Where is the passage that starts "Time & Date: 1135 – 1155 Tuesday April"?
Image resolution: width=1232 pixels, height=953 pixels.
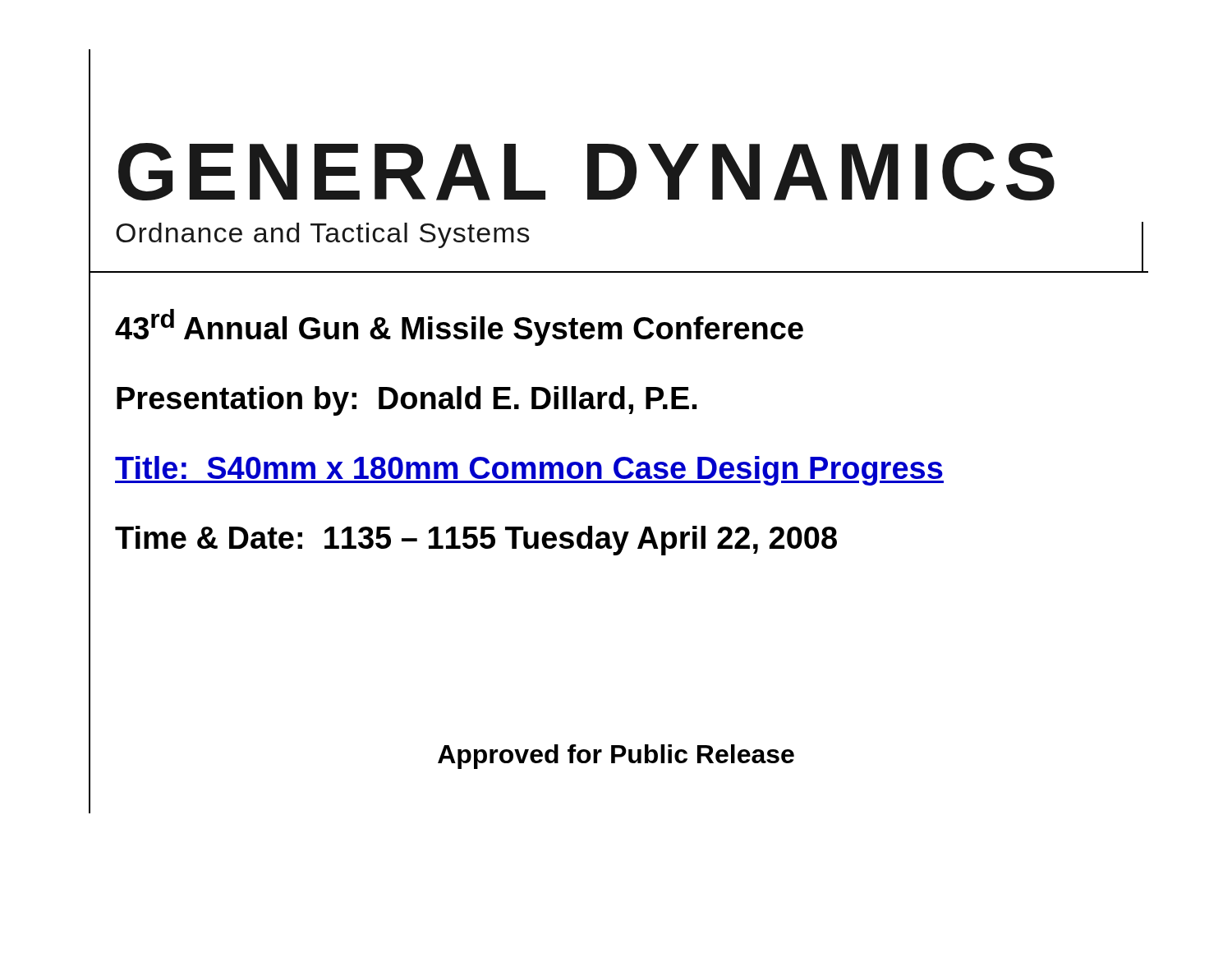pyautogui.click(x=476, y=538)
